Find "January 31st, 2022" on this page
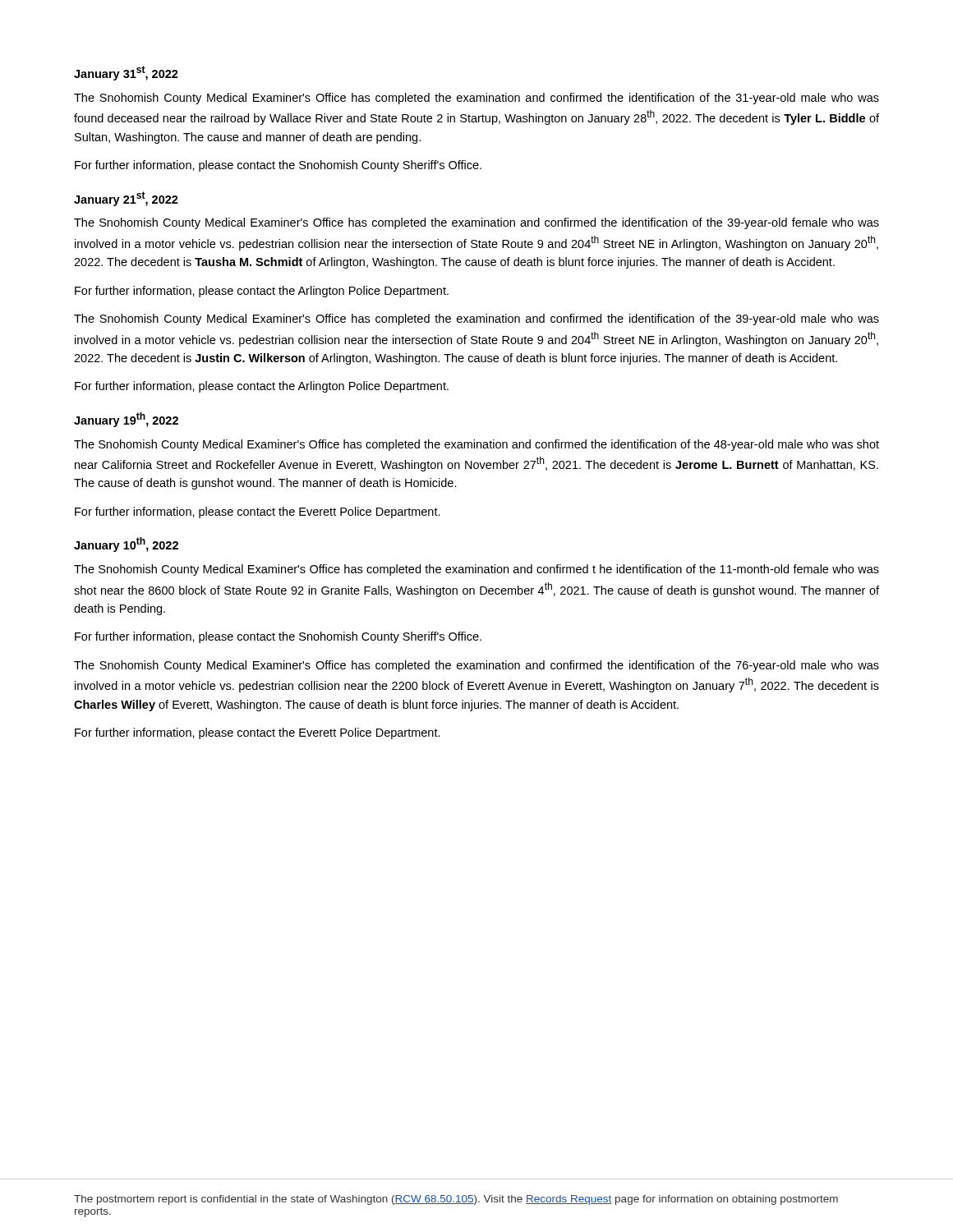The height and width of the screenshot is (1232, 953). pyautogui.click(x=126, y=72)
